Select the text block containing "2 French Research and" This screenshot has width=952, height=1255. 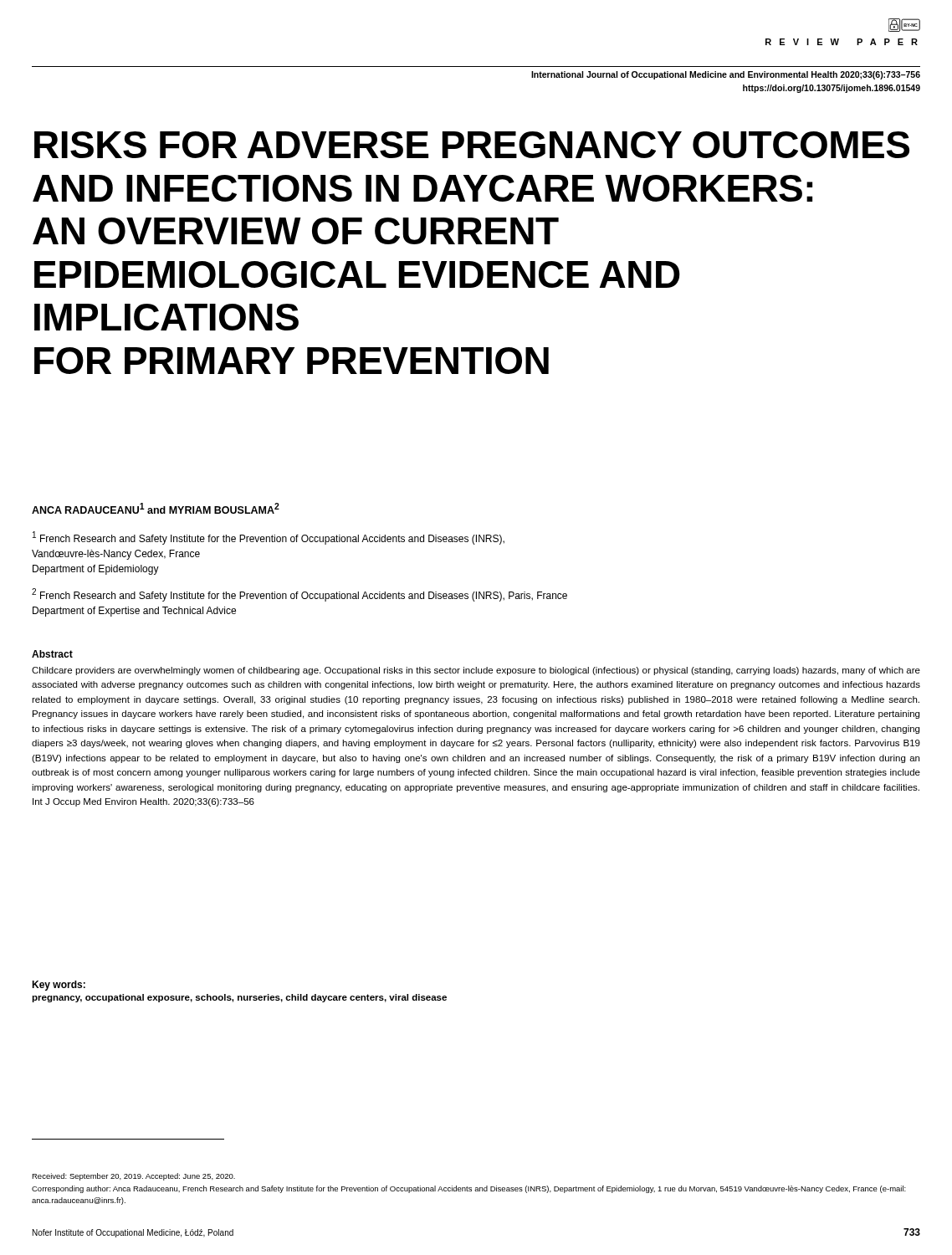[x=300, y=602]
